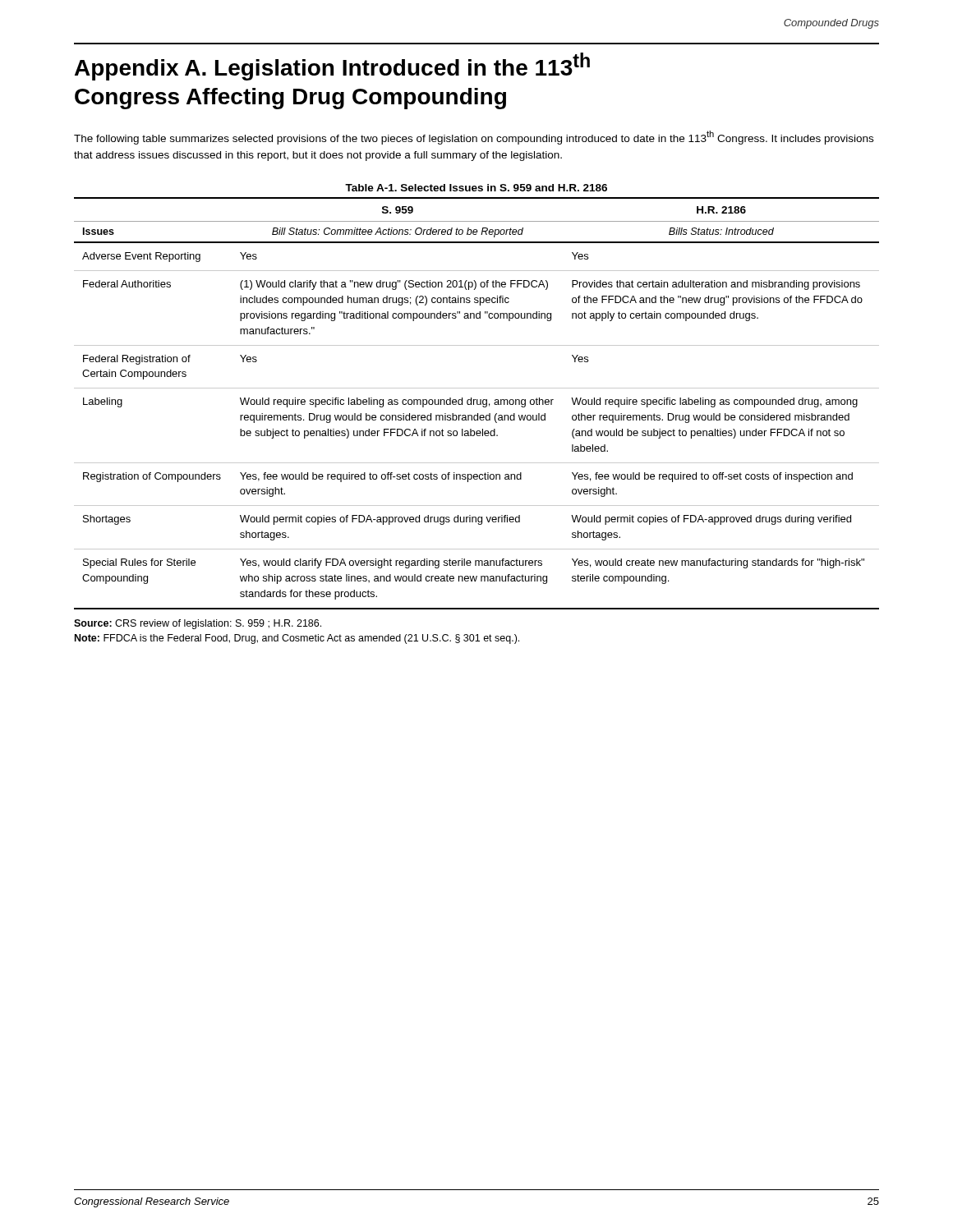Locate the text block with the text "The following table"
This screenshot has height=1232, width=953.
tap(474, 145)
